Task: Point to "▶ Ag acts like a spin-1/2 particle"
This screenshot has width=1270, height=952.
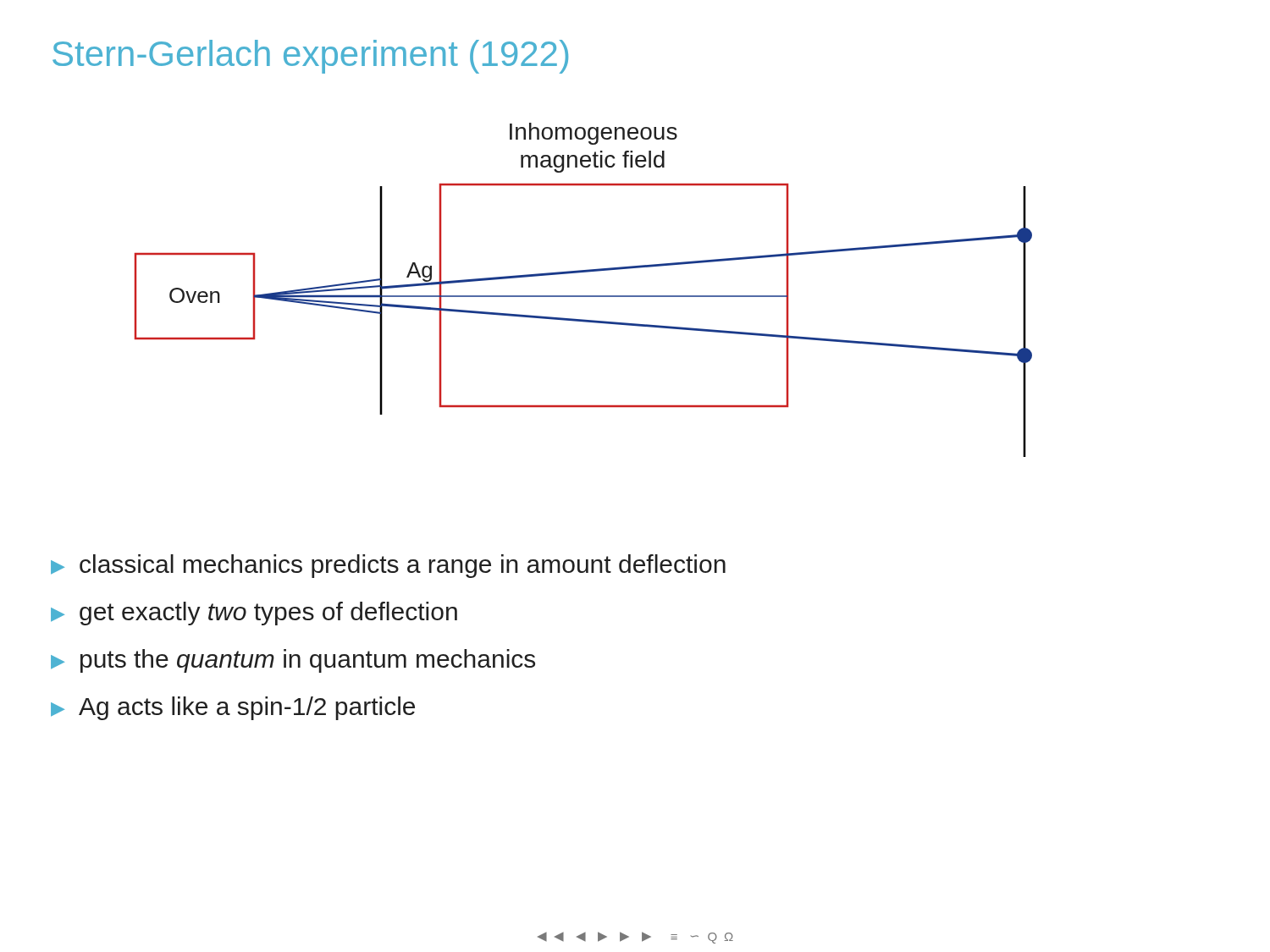Action: click(233, 707)
